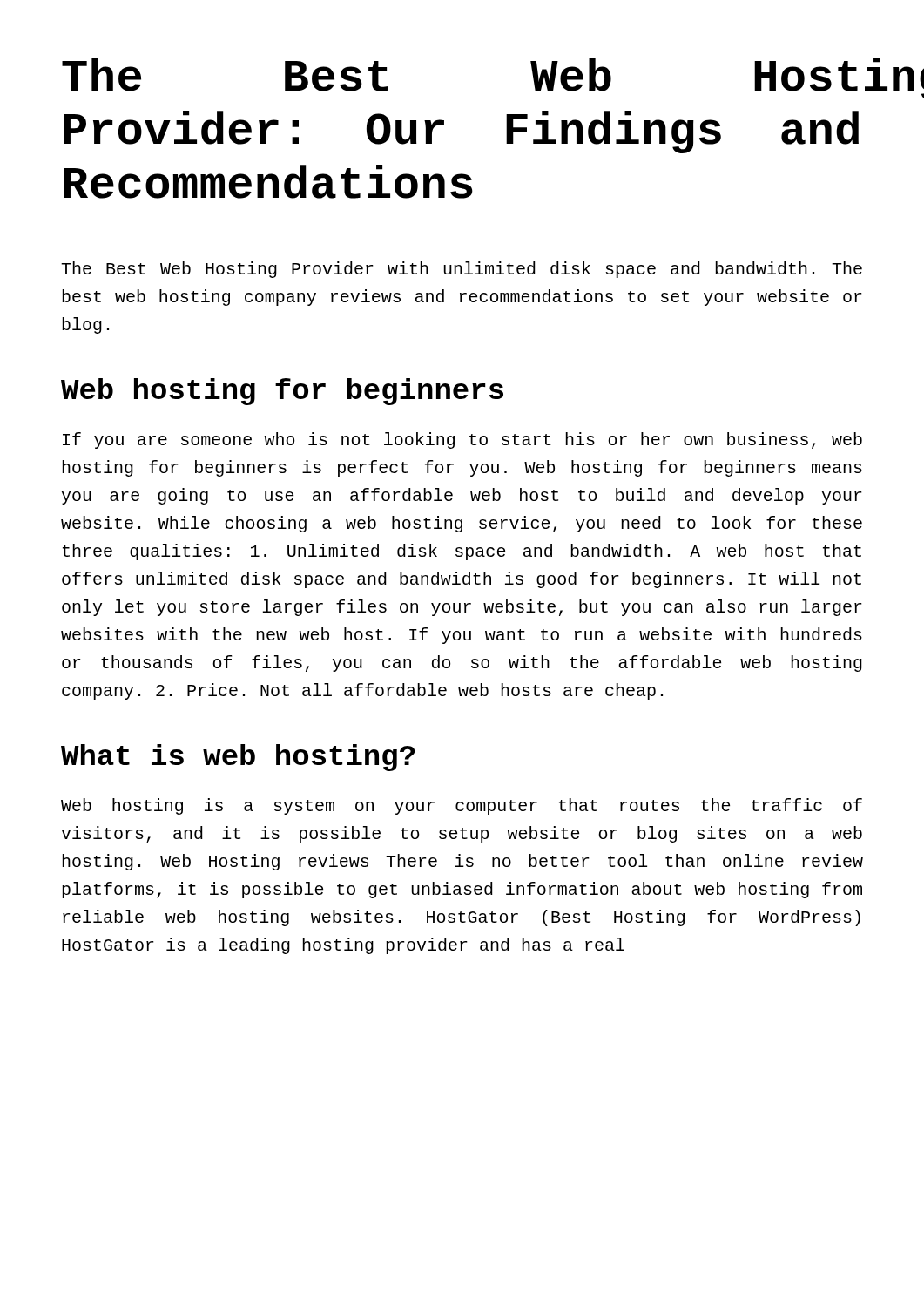Locate the text starting "The Best Web HostingProvider:"
924x1307 pixels.
pyautogui.click(x=462, y=132)
